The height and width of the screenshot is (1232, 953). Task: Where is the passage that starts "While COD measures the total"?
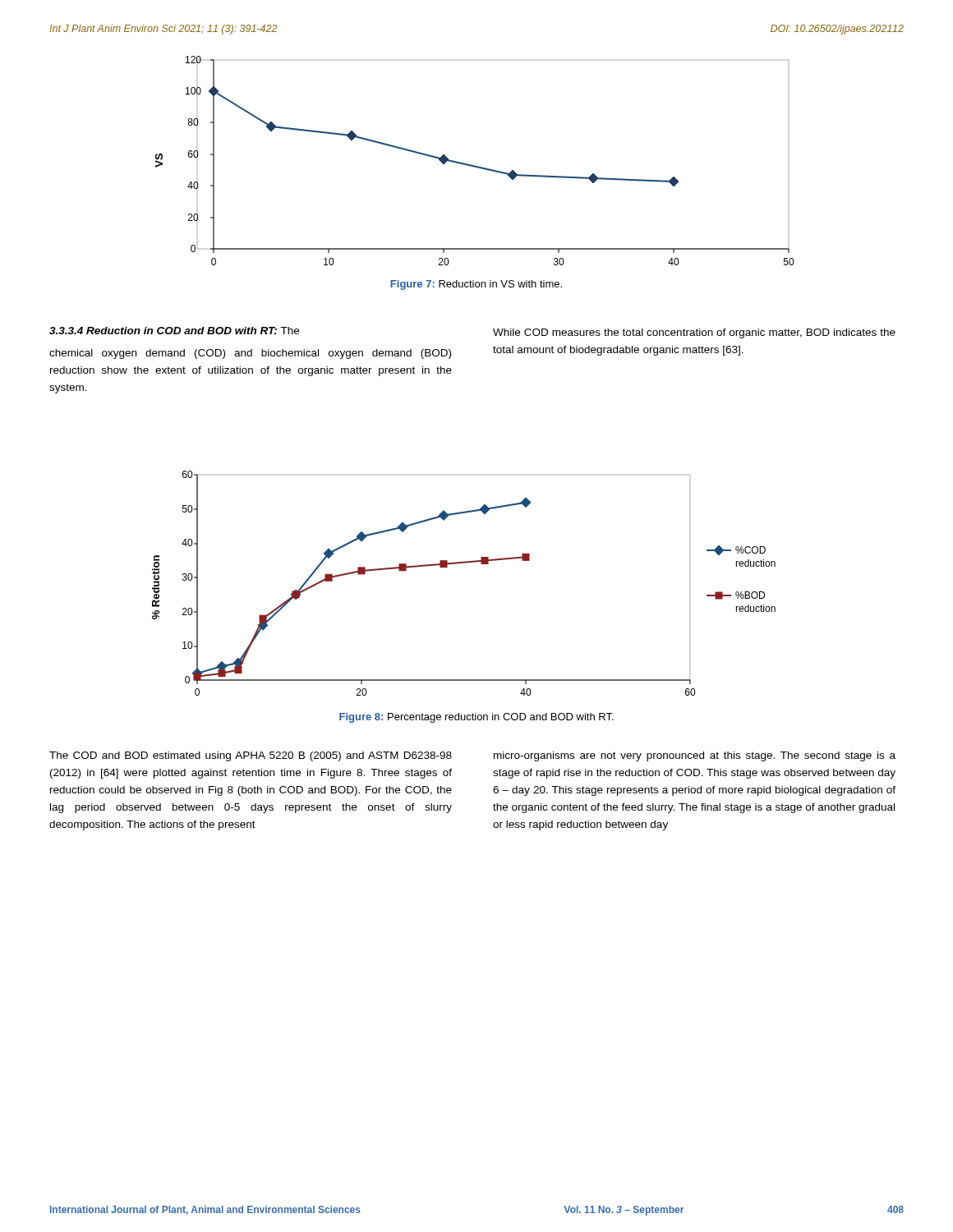coord(694,341)
